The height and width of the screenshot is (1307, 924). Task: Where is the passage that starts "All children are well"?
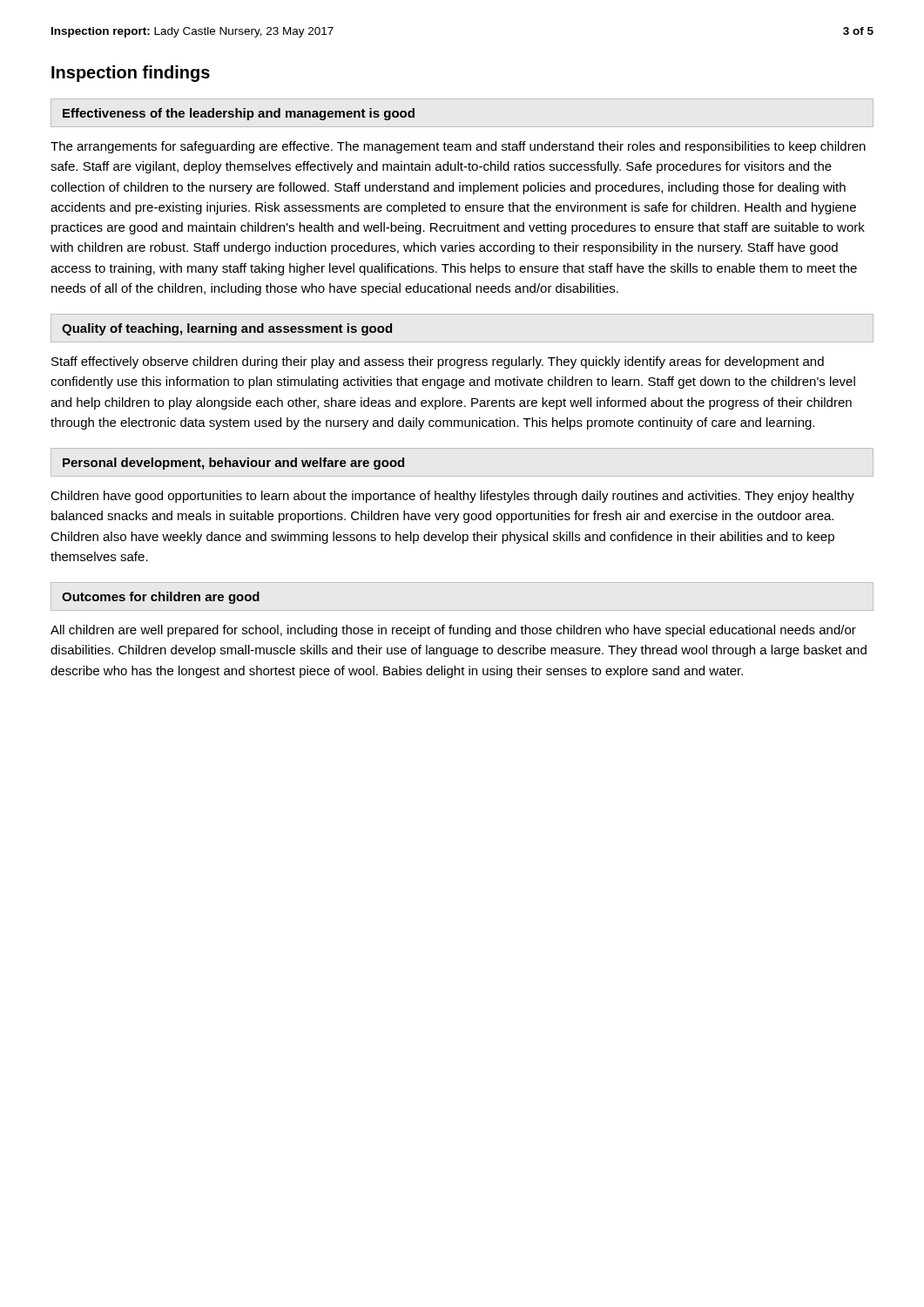459,650
